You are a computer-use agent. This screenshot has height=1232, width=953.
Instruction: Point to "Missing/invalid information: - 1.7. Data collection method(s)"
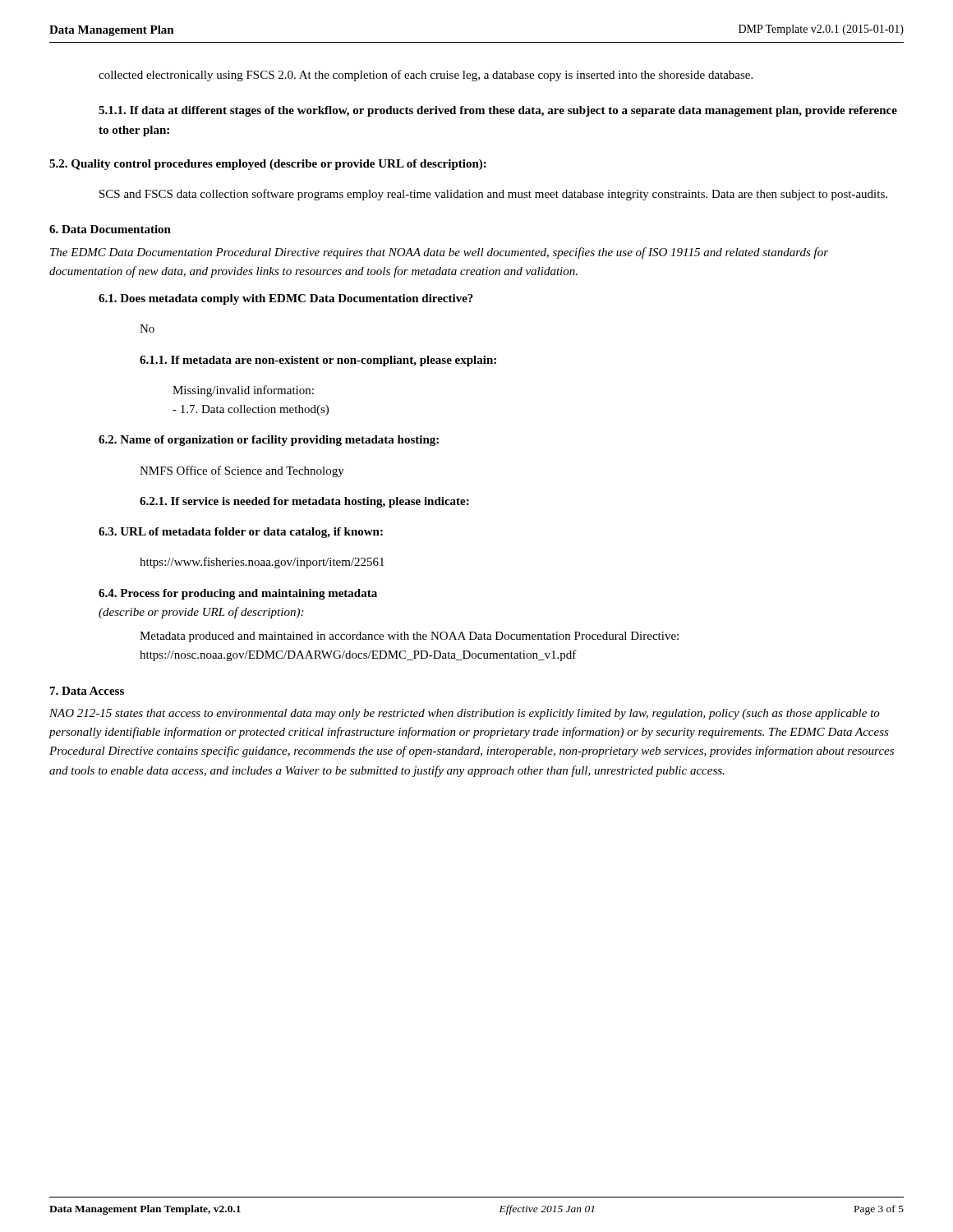243,391
